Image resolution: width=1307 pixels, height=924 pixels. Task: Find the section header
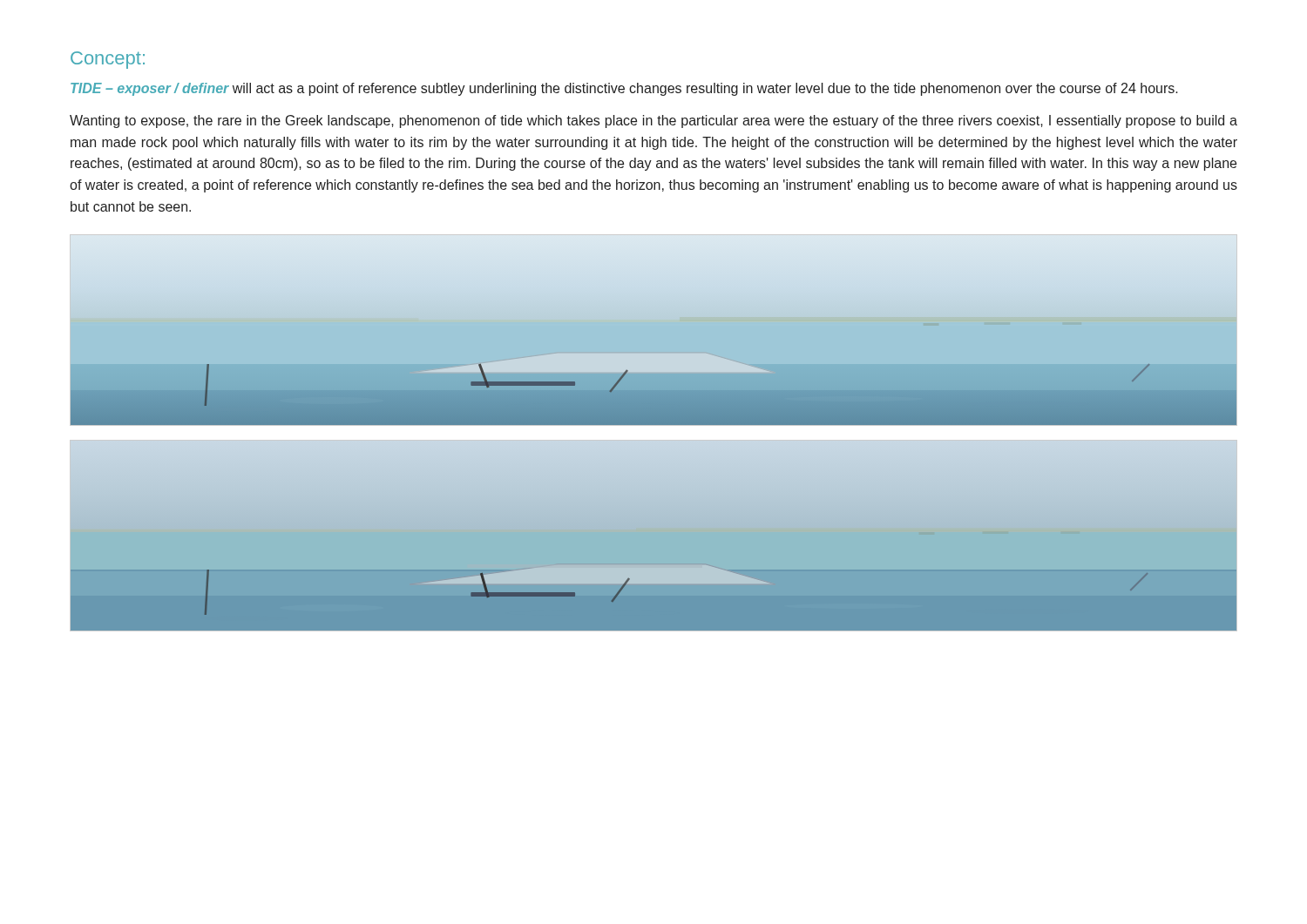(x=108, y=58)
